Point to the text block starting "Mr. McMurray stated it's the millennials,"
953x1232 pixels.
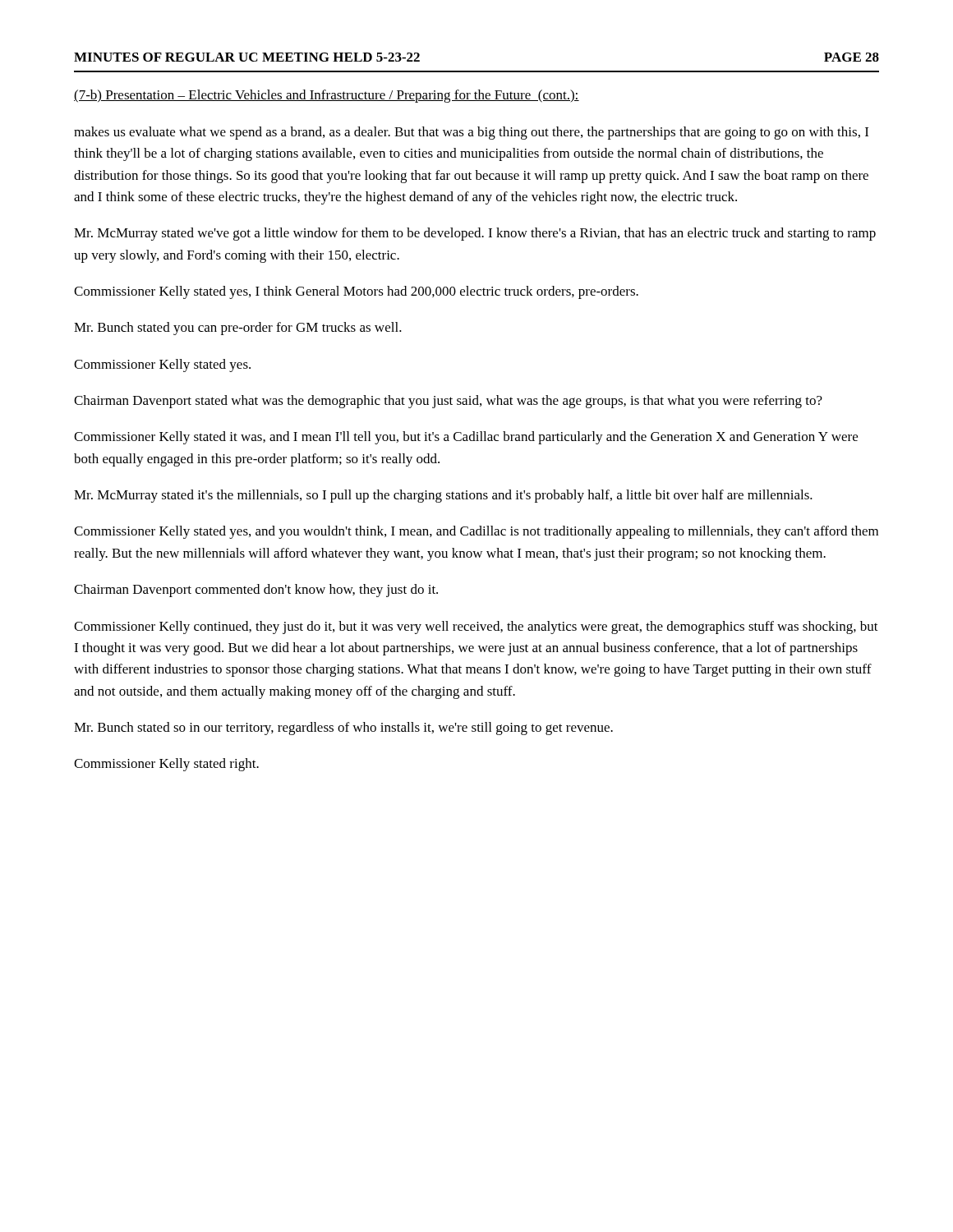pyautogui.click(x=443, y=495)
